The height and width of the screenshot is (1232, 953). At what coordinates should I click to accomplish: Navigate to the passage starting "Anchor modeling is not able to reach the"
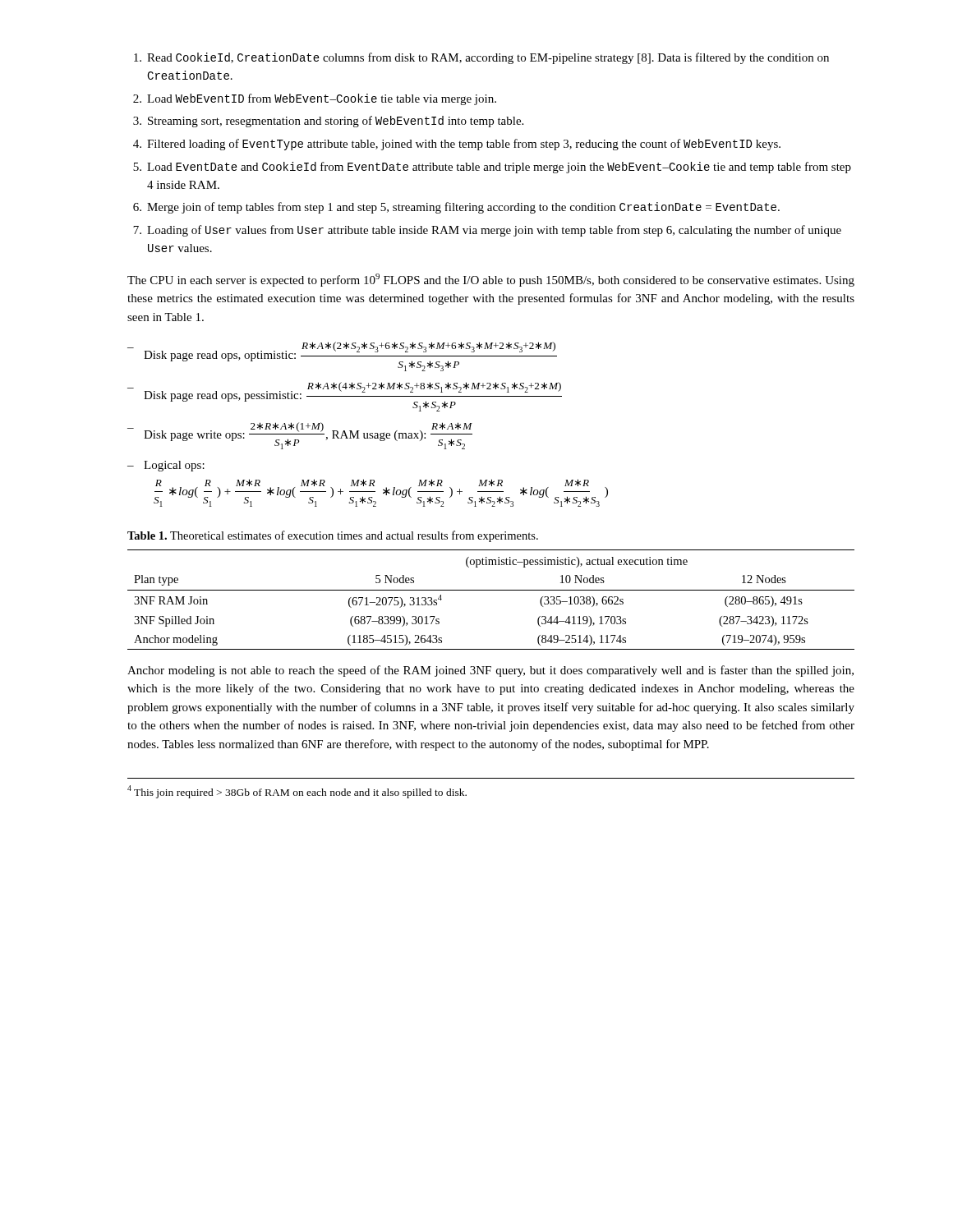point(491,707)
